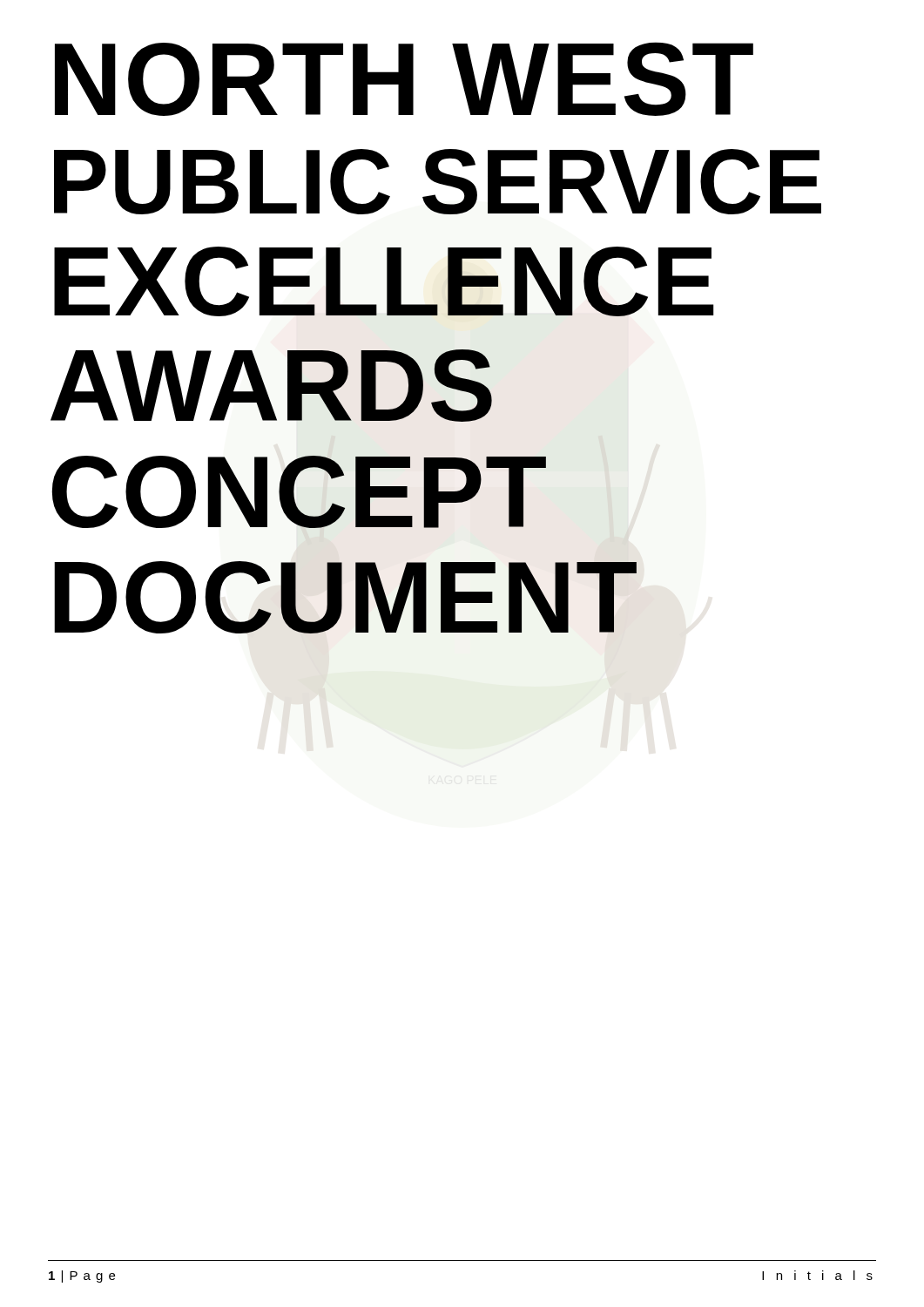The image size is (924, 1307).
Task: Click on the illustration
Action: [x=462, y=497]
